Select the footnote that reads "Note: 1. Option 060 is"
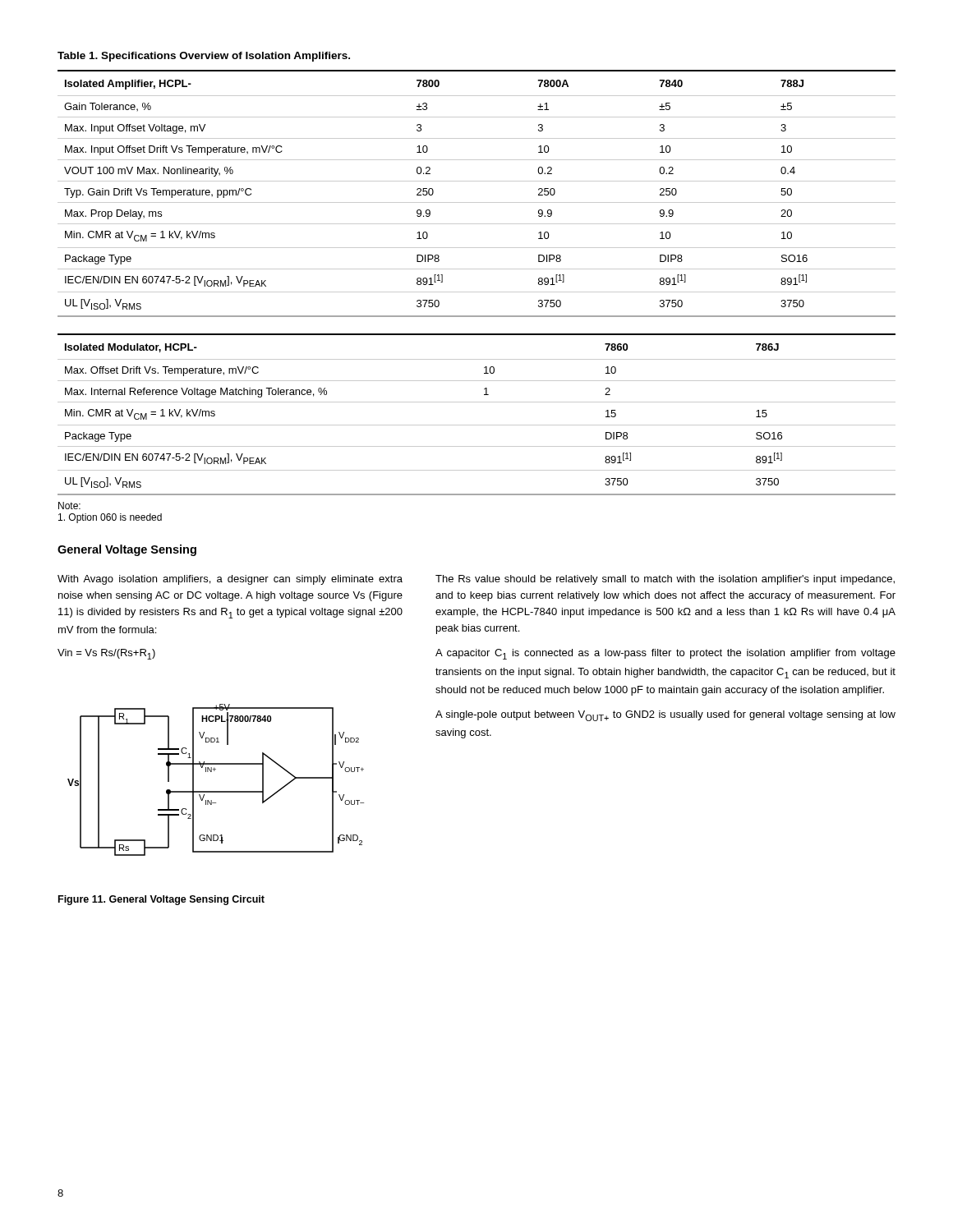This screenshot has width=953, height=1232. tap(110, 511)
